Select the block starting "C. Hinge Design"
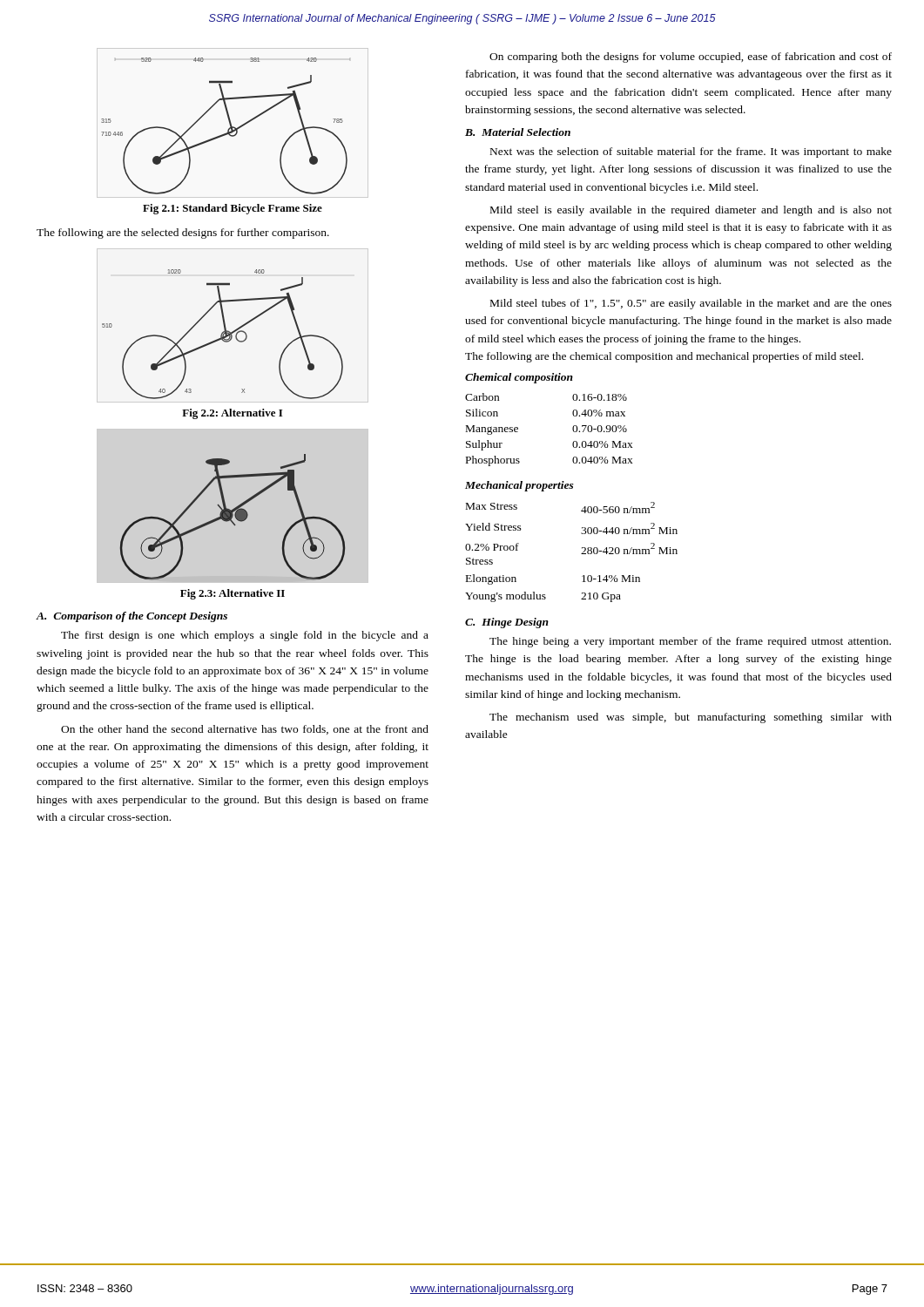This screenshot has height=1307, width=924. (x=507, y=622)
